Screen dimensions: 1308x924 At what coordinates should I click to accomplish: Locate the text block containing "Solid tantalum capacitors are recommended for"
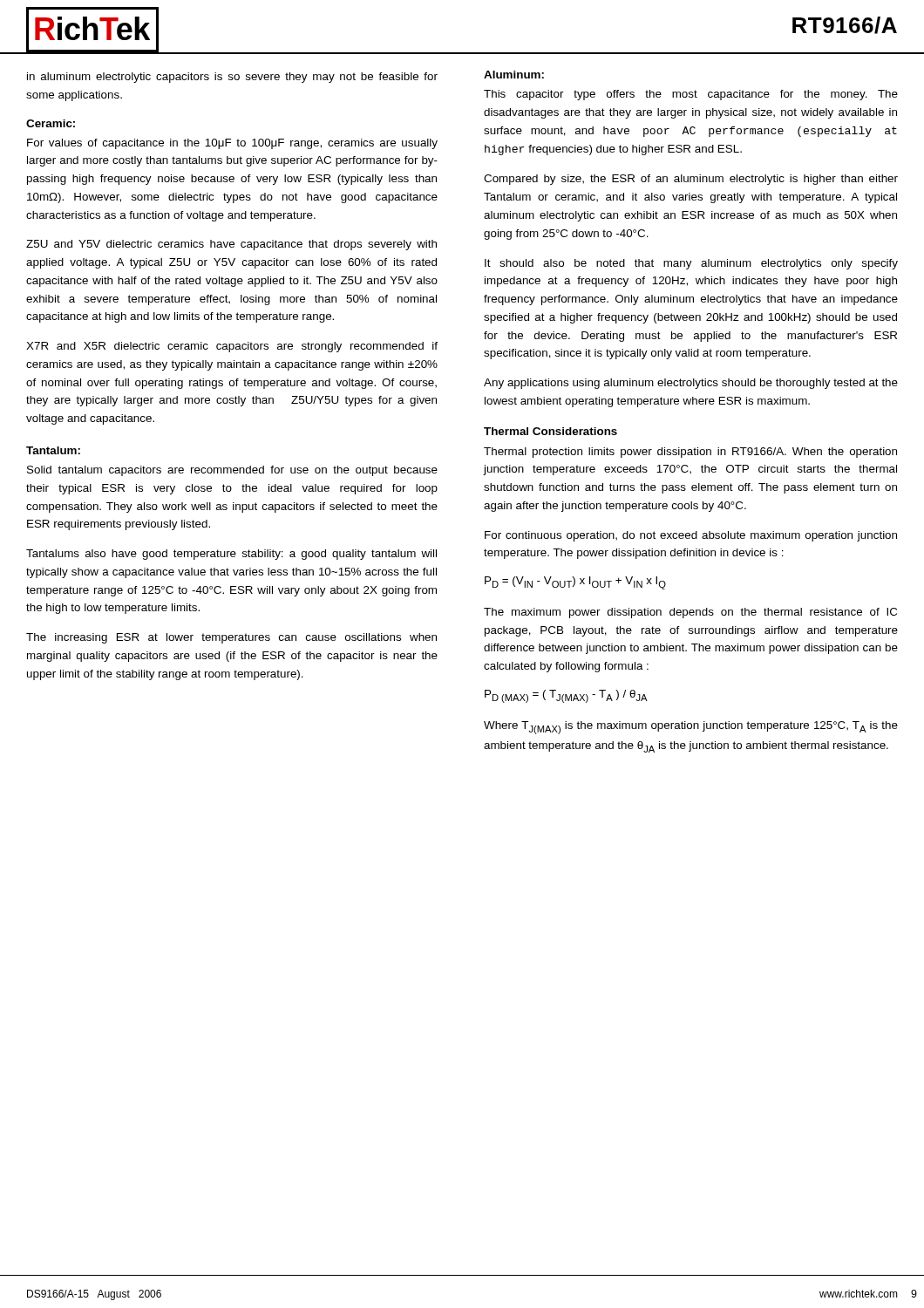(x=232, y=497)
